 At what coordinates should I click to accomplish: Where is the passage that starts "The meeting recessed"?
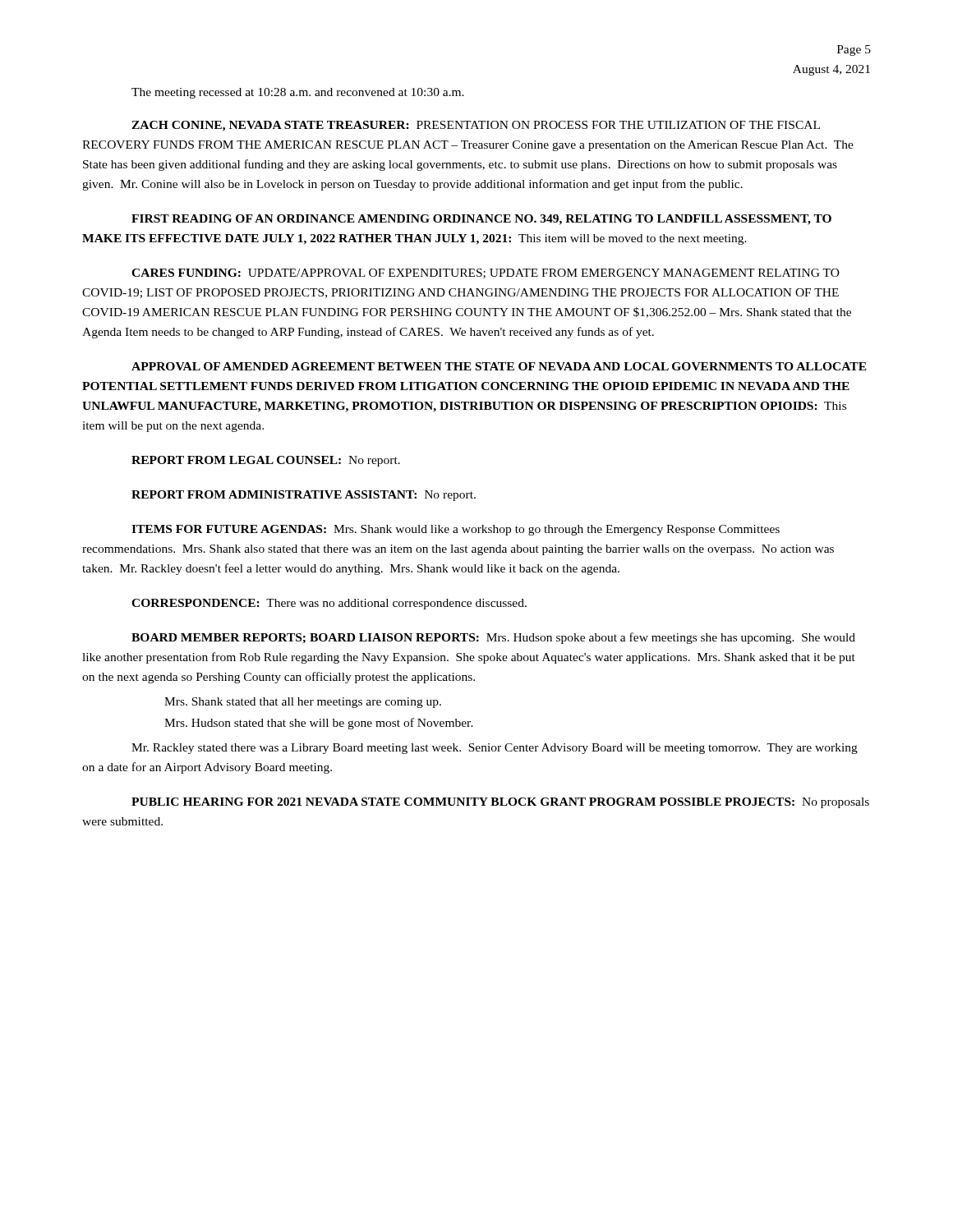(298, 93)
